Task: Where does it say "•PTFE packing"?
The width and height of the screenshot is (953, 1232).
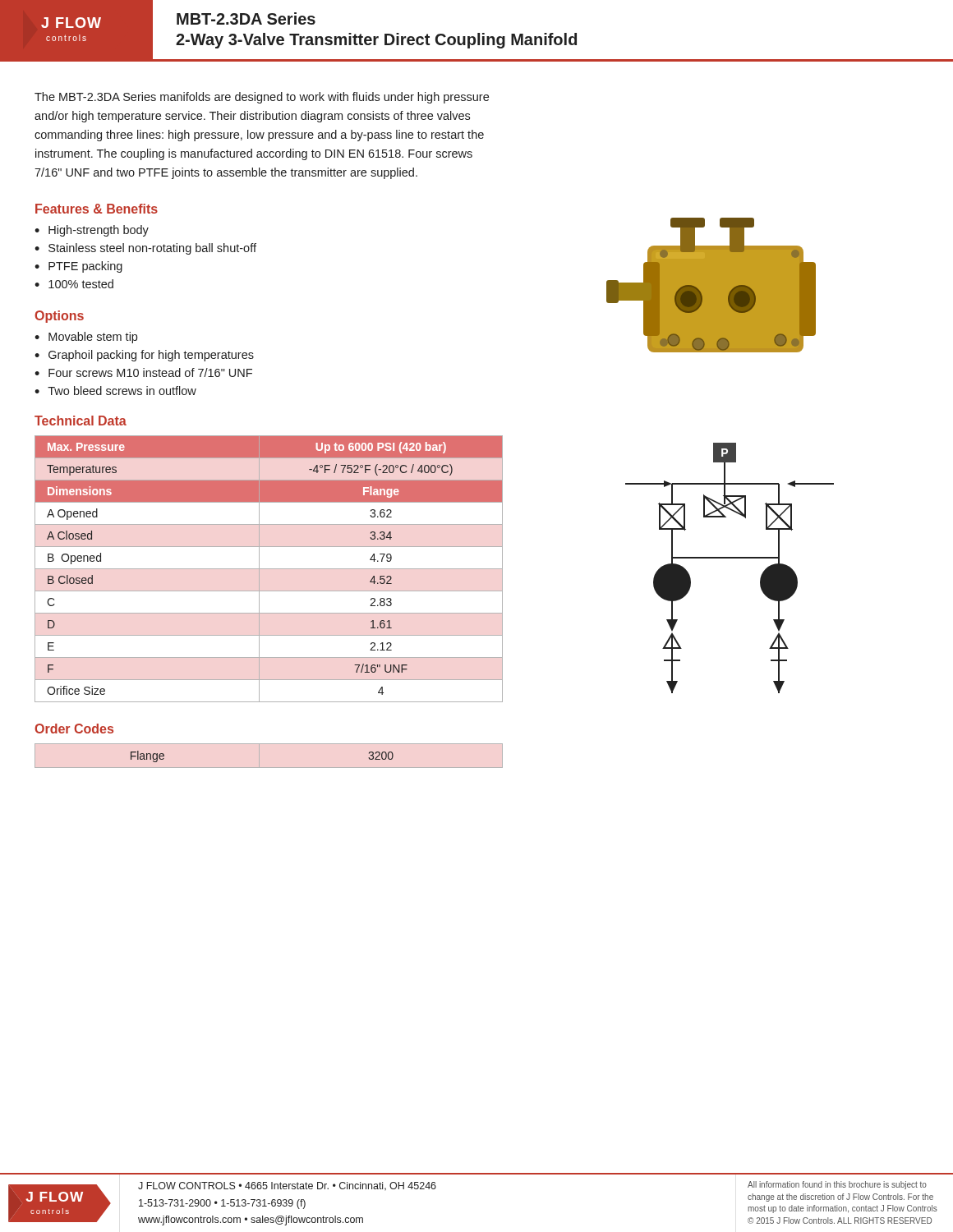Action: click(x=79, y=267)
